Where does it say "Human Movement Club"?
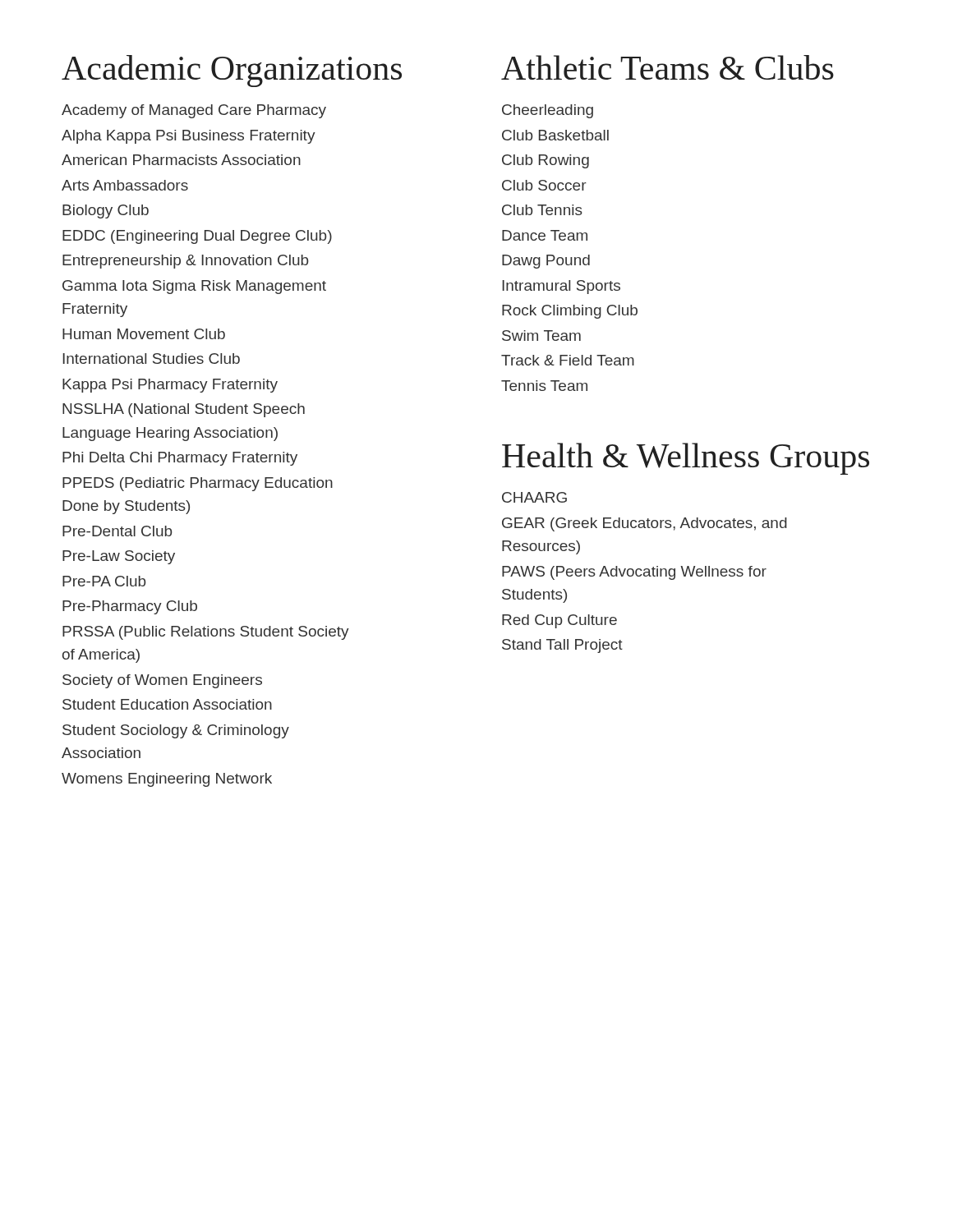953x1232 pixels. point(144,334)
